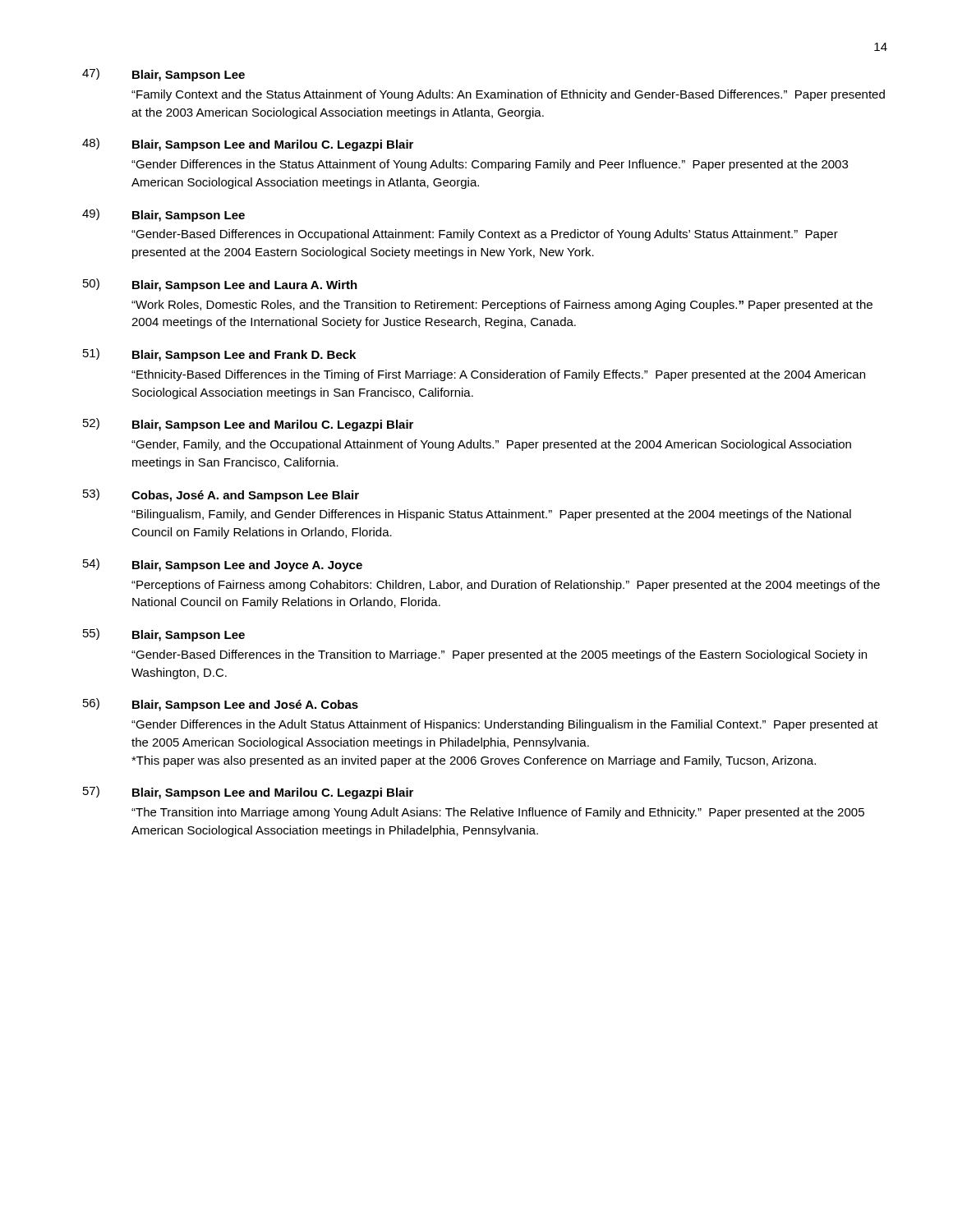Find the block on this page that starts "51) Blair, Sampson"
Viewport: 953px width, 1232px height.
tap(485, 373)
